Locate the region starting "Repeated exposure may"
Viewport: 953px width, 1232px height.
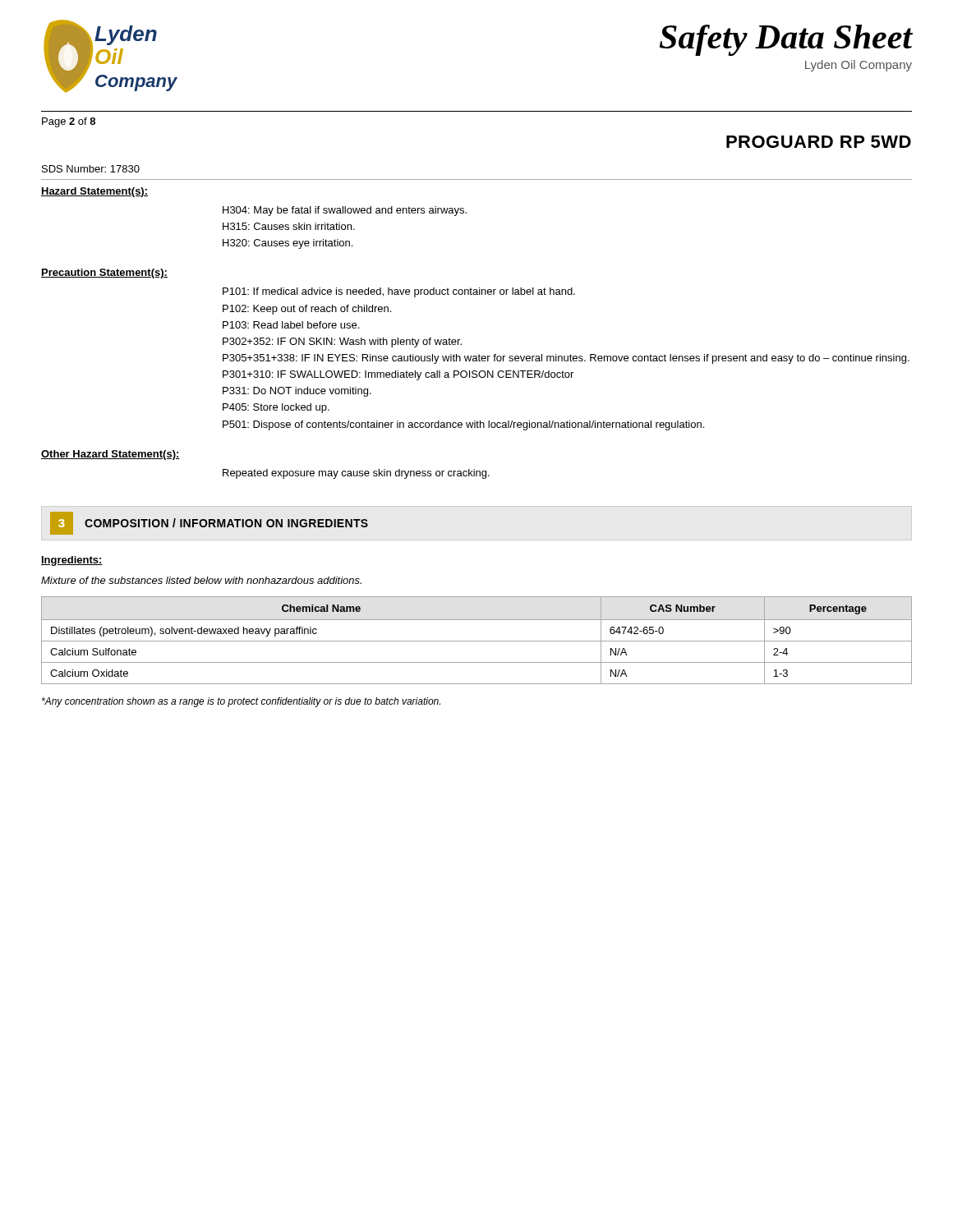tap(356, 472)
